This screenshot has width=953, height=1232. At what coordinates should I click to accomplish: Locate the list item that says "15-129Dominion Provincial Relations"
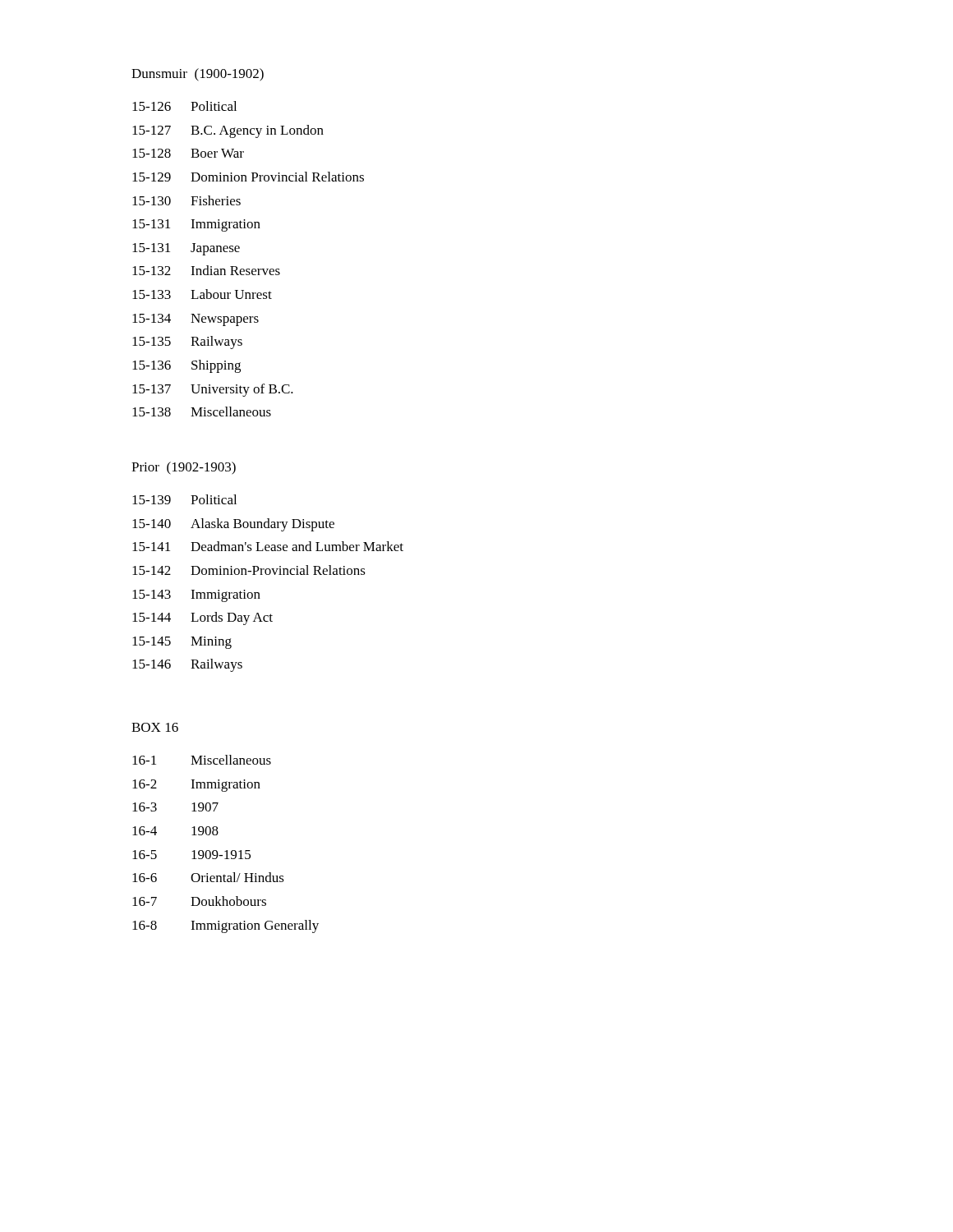(x=248, y=178)
